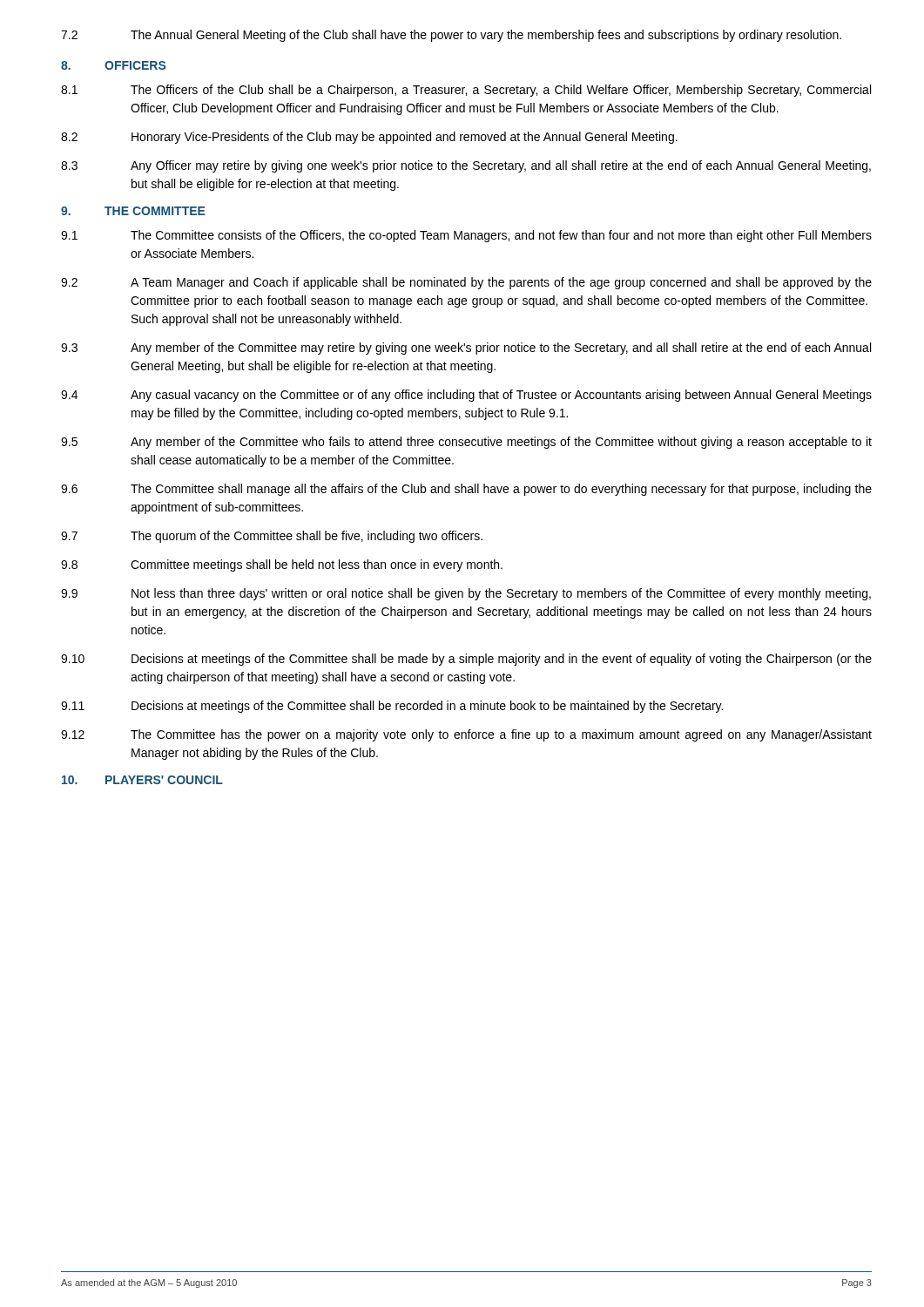Point to "8. OFFICERS"
Viewport: 924px width, 1307px height.
tap(114, 65)
